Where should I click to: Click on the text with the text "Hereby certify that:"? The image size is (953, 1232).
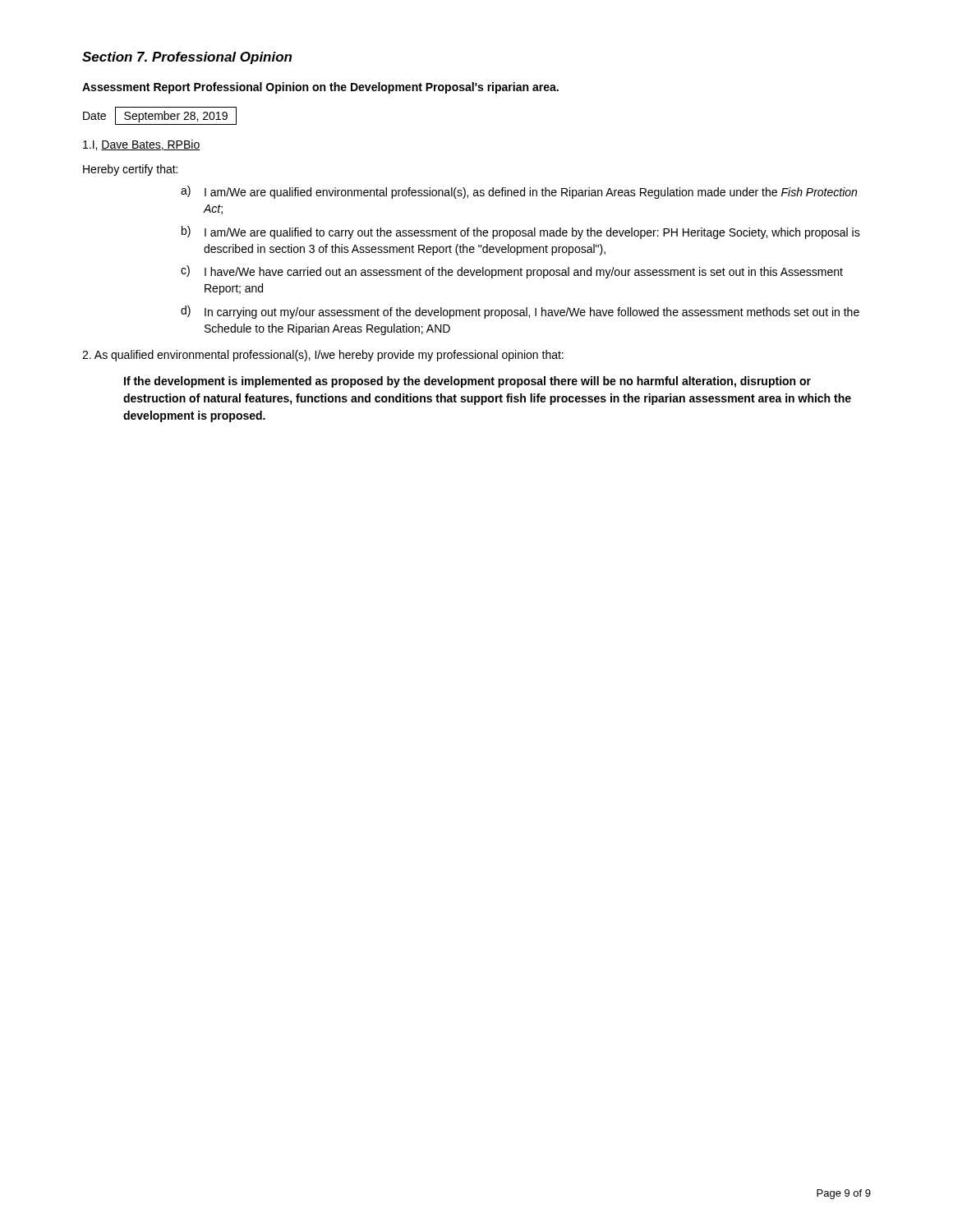tap(130, 169)
